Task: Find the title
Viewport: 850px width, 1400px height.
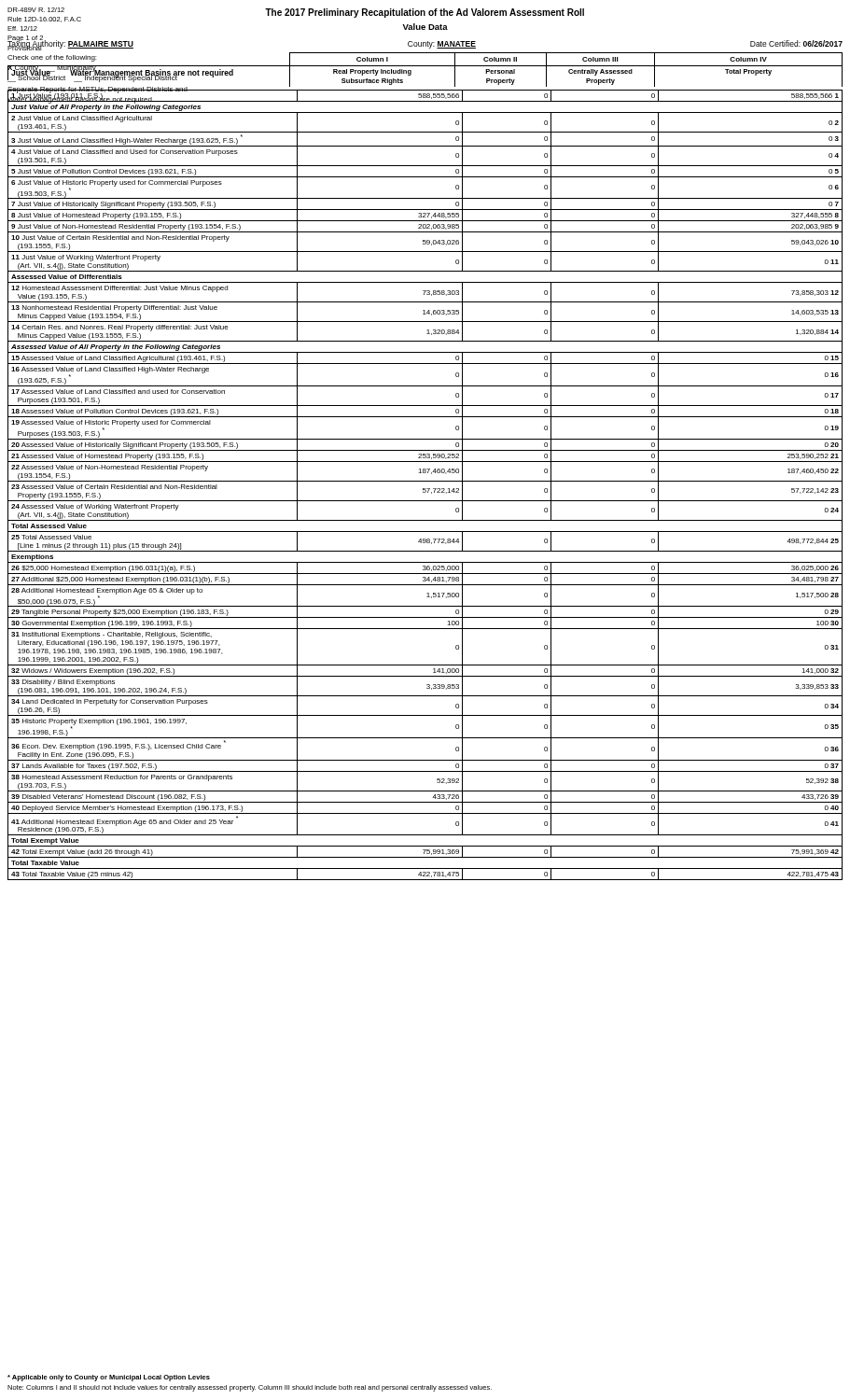Action: [x=425, y=20]
